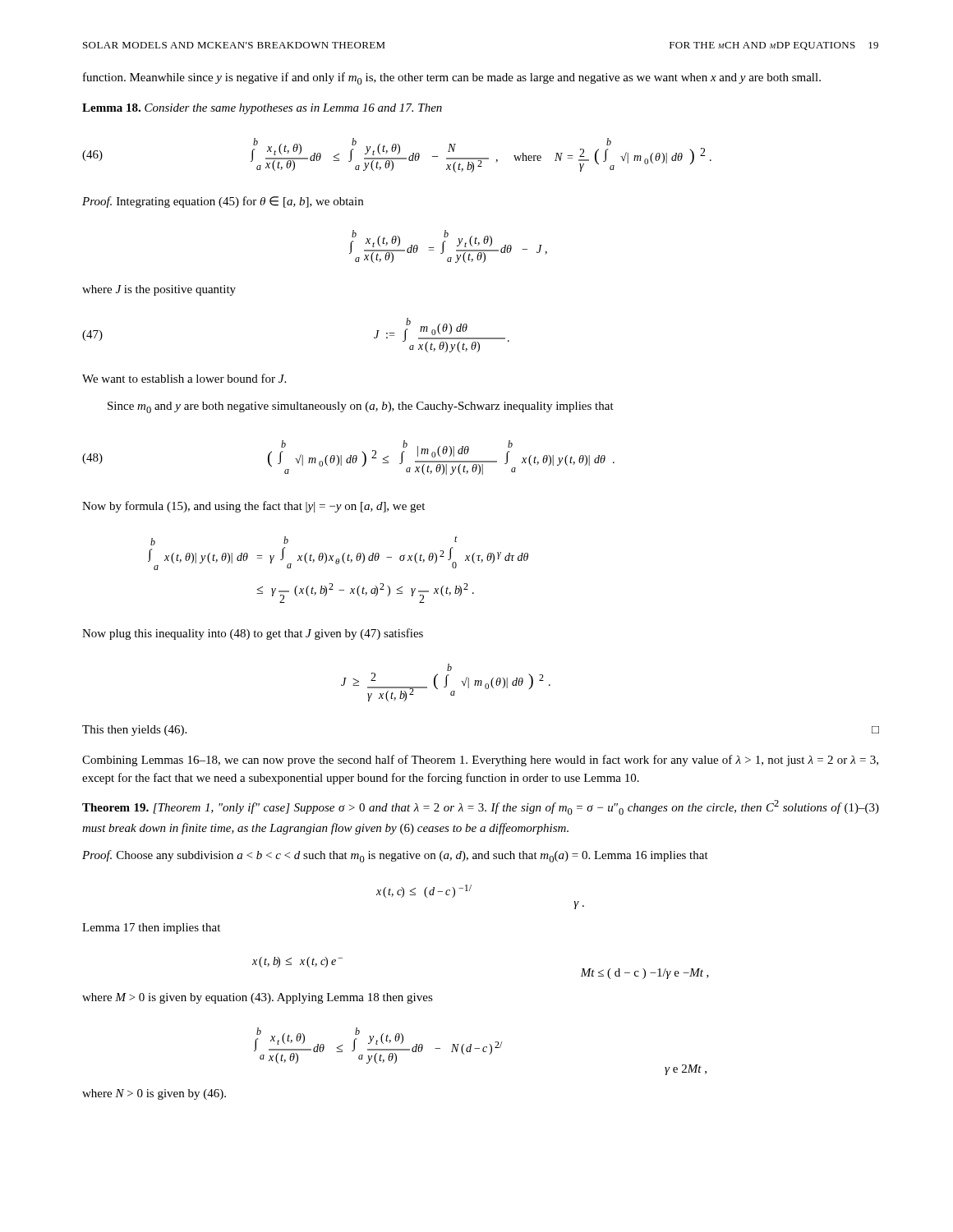953x1232 pixels.
Task: Locate the text "This then yields (46). □"
Action: [134, 731]
